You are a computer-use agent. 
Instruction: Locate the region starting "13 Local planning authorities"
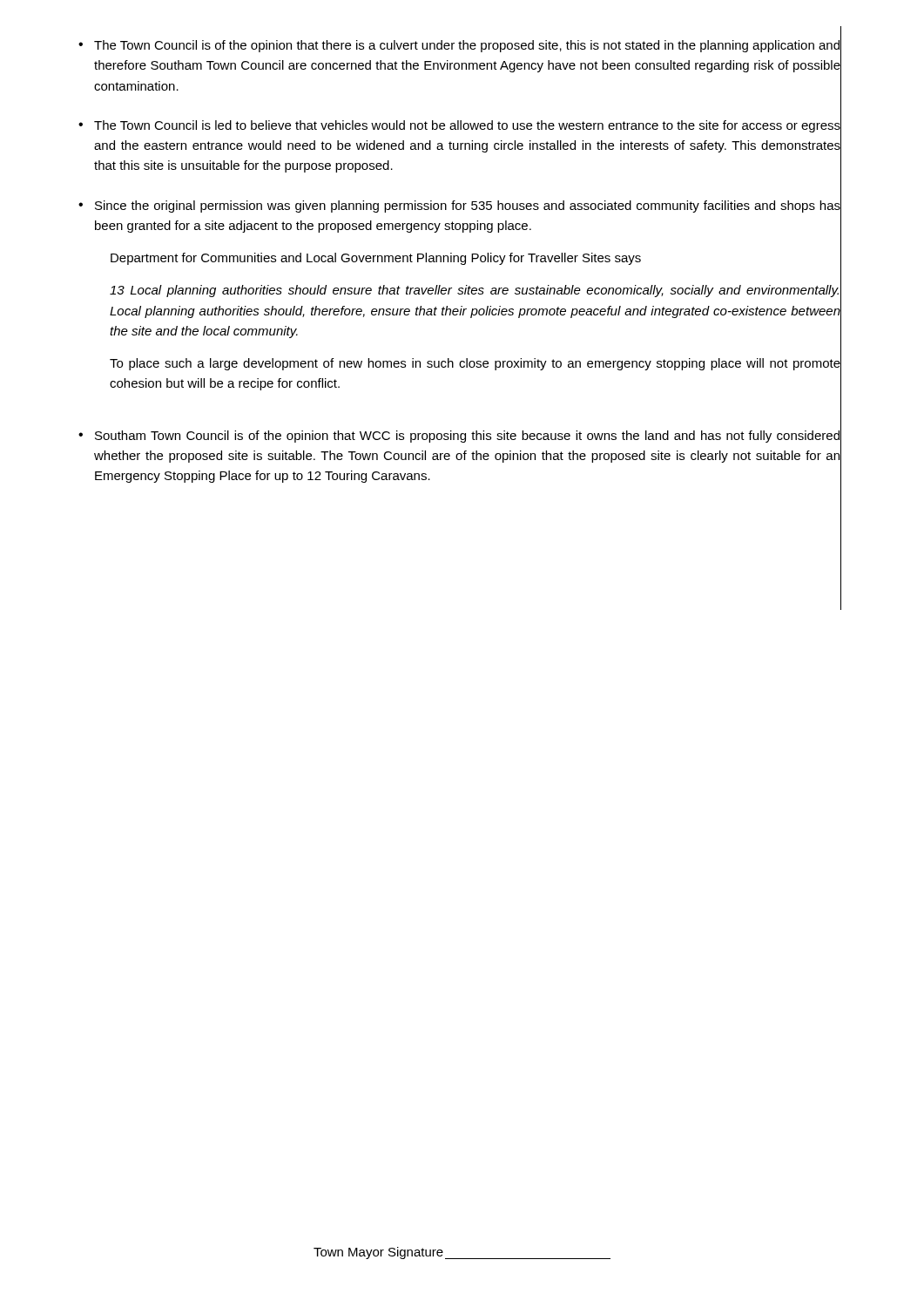[475, 310]
